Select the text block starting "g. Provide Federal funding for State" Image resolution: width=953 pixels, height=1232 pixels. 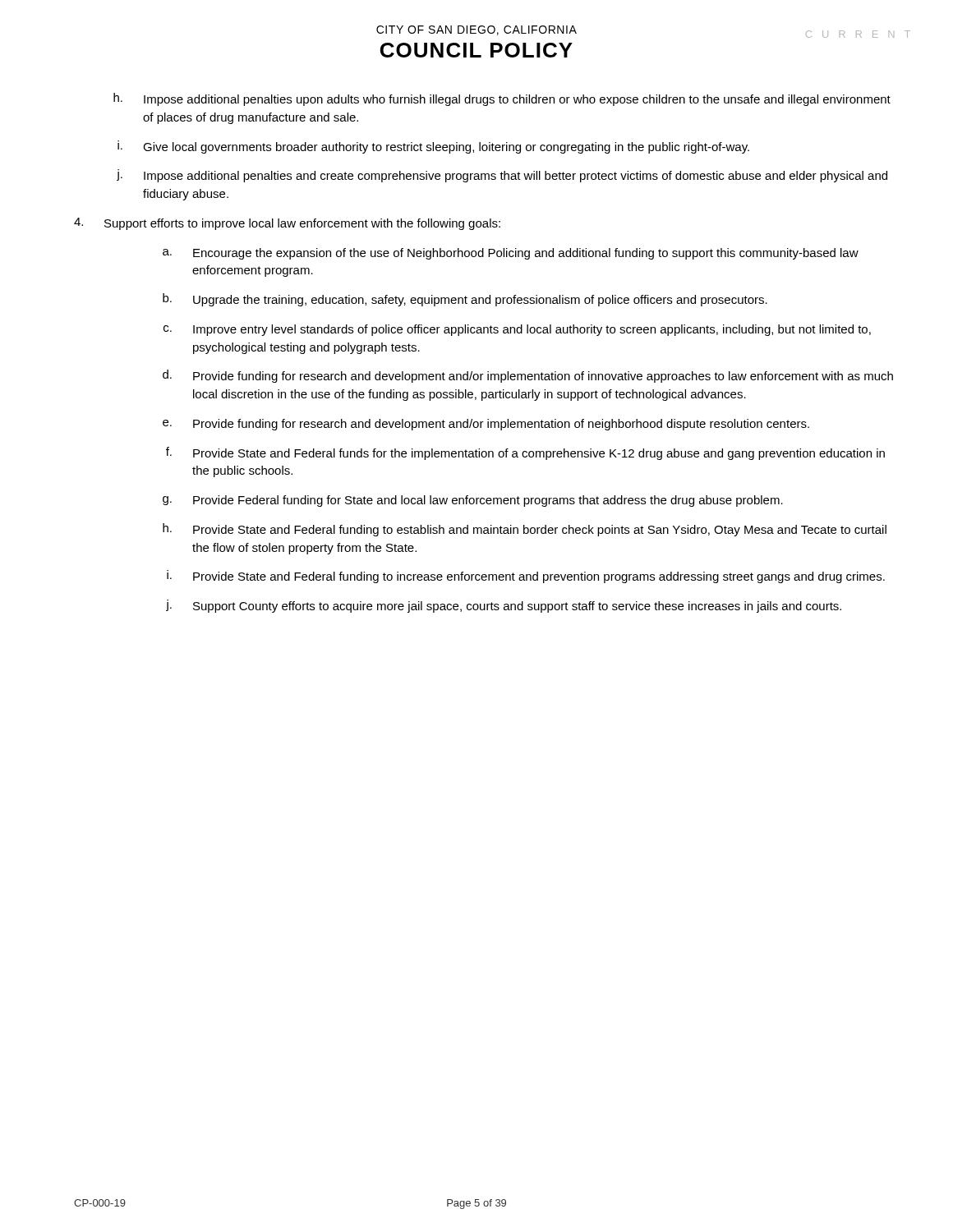509,500
